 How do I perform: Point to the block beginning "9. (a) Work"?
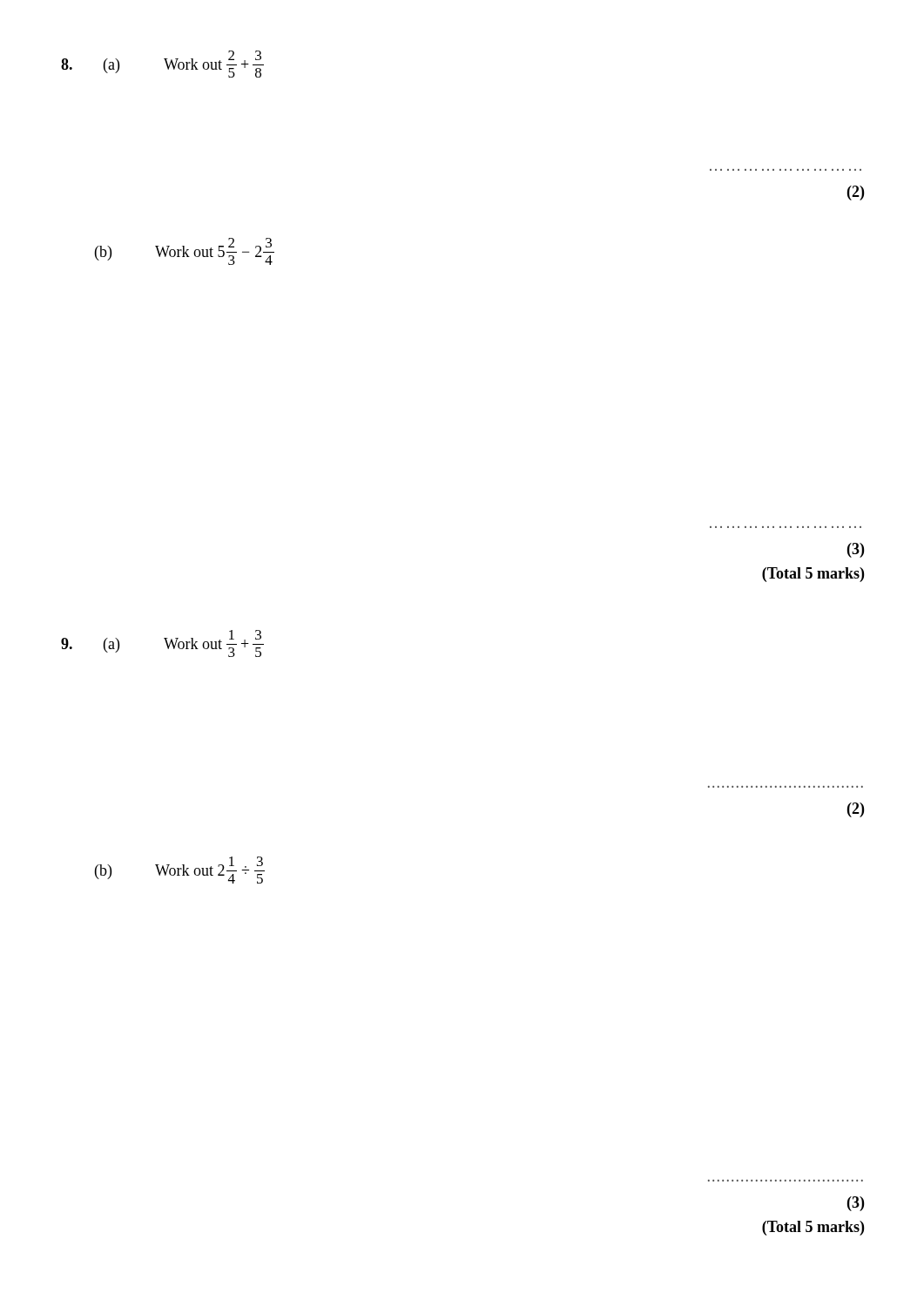(162, 644)
